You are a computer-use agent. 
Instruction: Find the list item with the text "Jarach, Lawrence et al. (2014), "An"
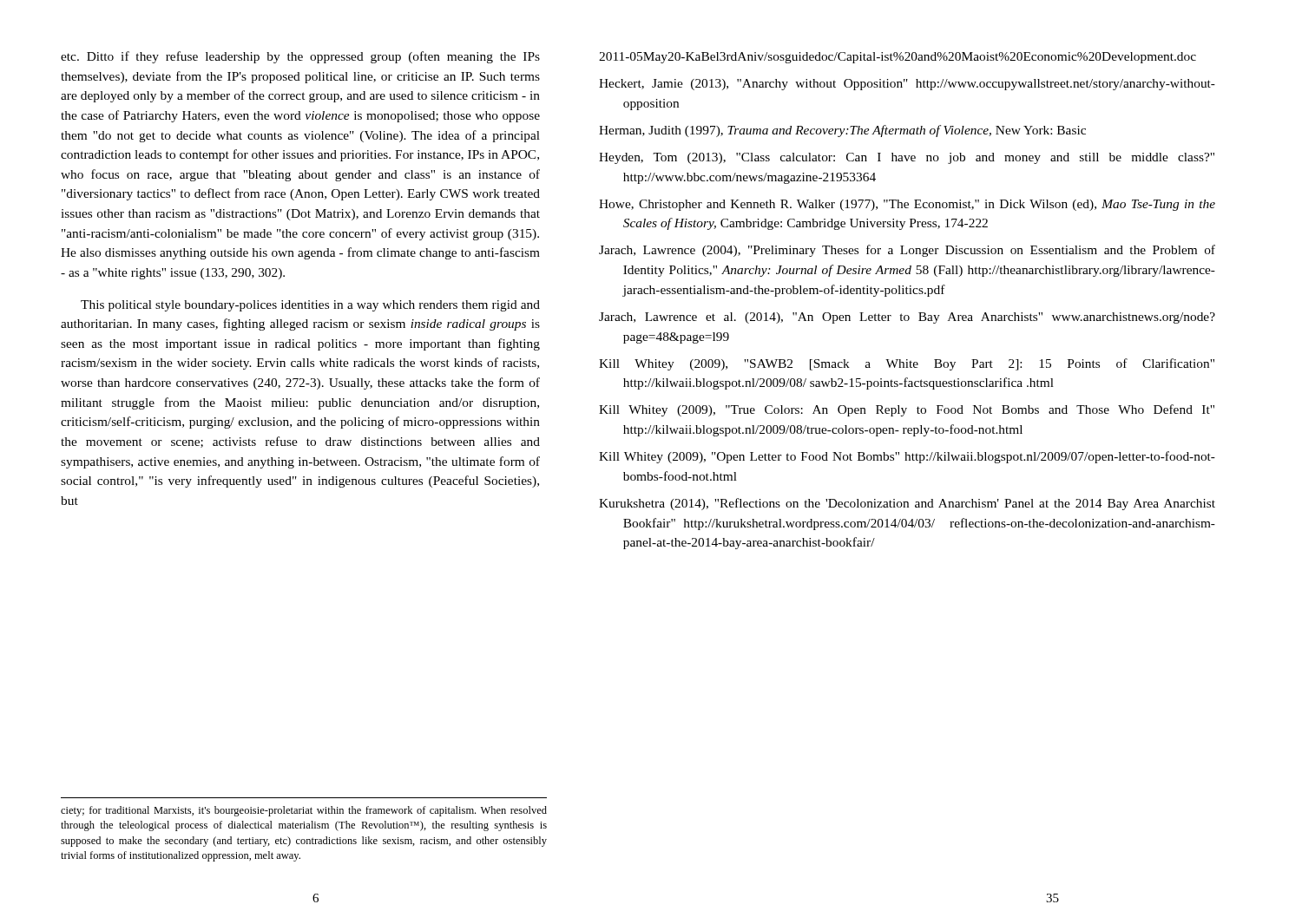pos(907,326)
